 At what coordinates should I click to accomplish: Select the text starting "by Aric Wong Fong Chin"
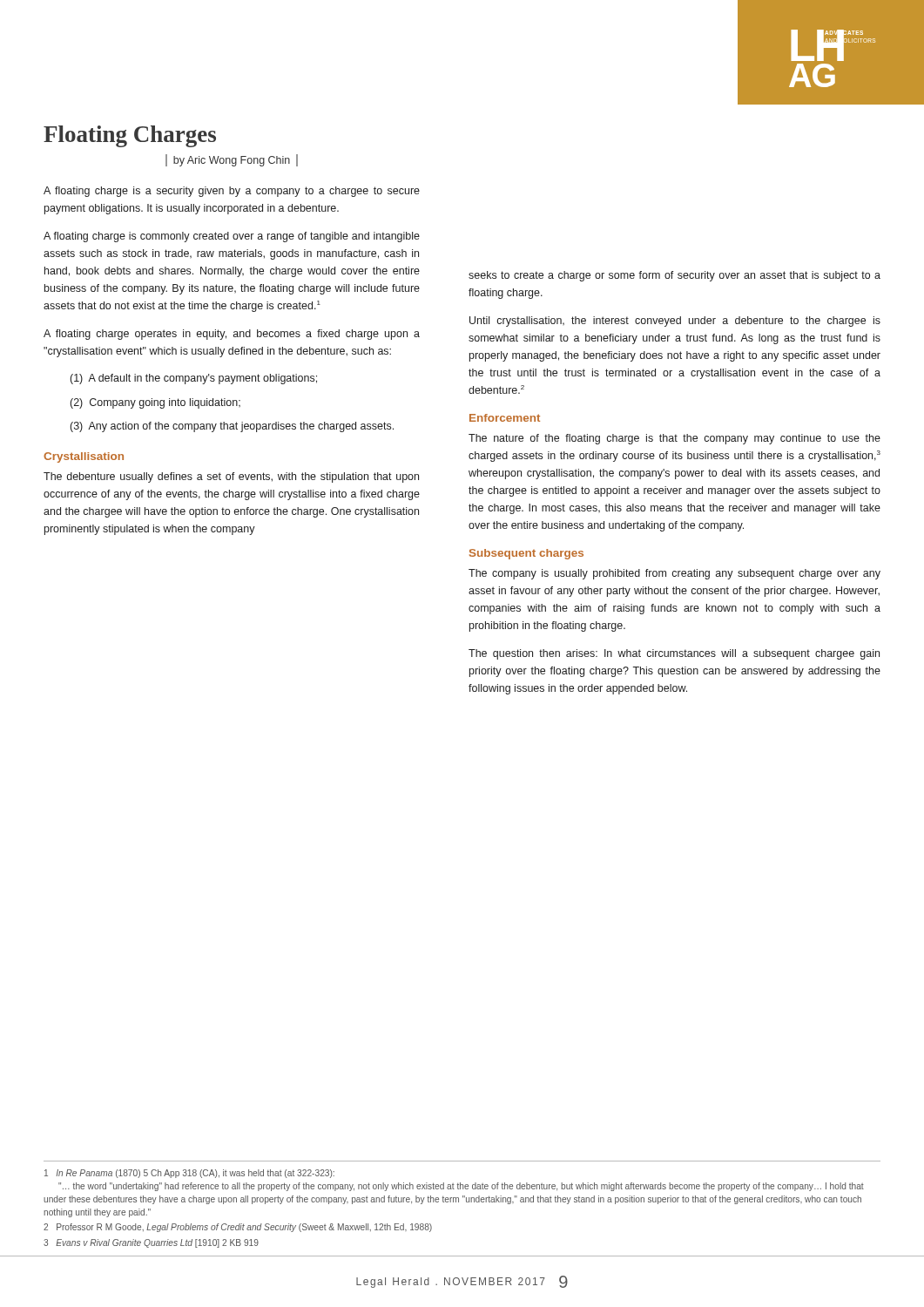232,161
